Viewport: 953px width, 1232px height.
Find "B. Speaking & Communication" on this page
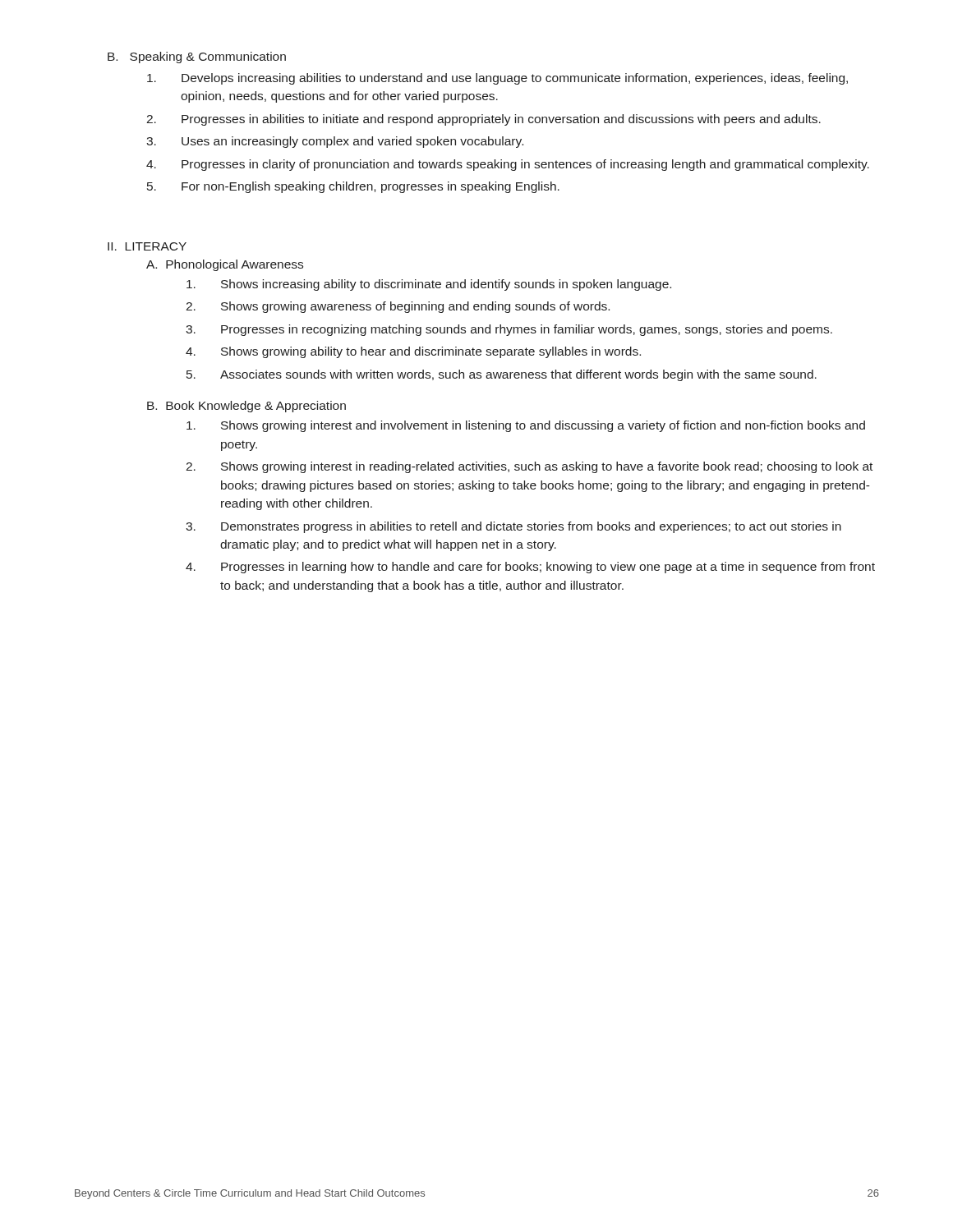197,56
